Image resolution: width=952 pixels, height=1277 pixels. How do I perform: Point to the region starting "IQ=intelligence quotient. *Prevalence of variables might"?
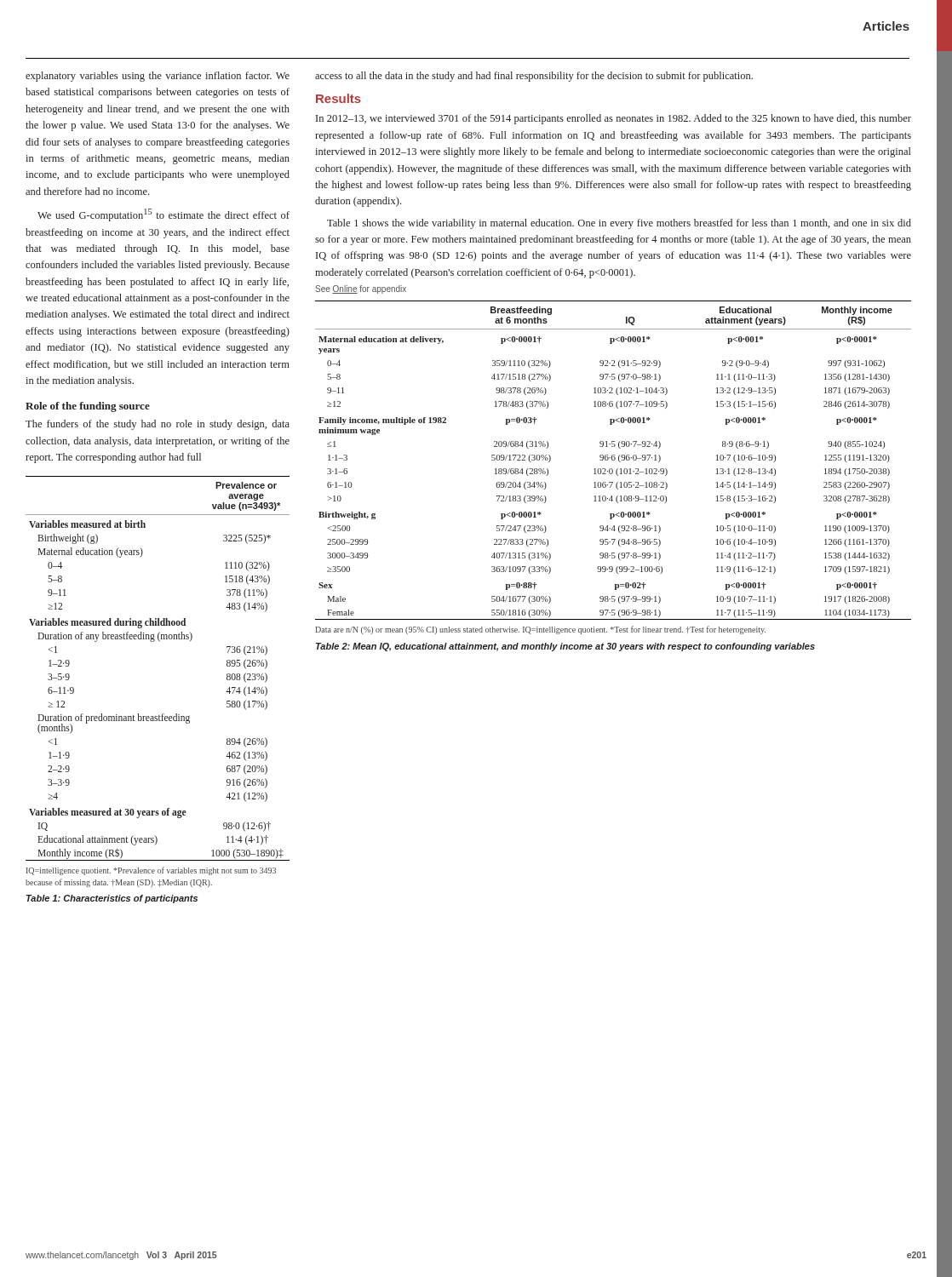(x=151, y=877)
